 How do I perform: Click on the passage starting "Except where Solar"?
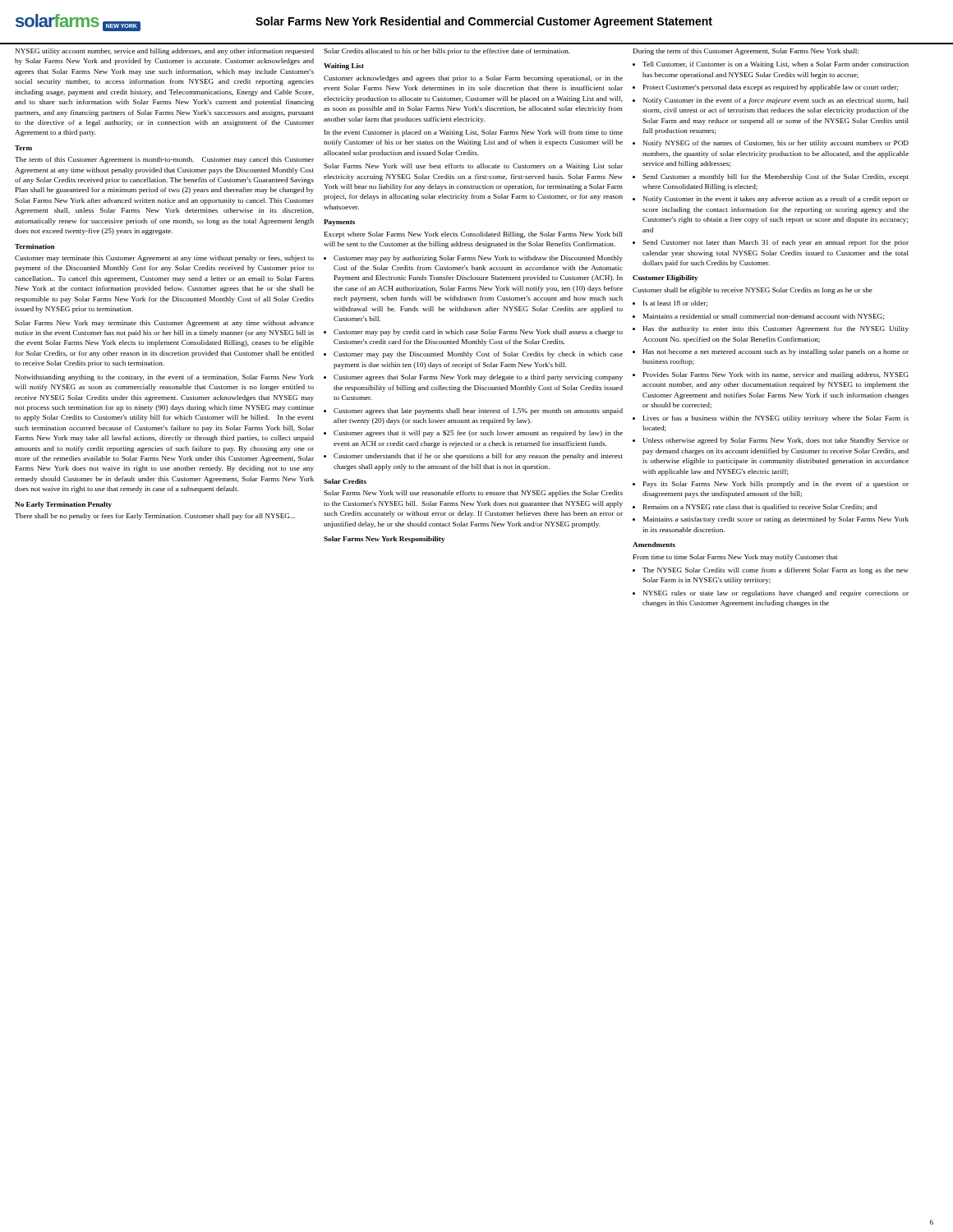(473, 239)
